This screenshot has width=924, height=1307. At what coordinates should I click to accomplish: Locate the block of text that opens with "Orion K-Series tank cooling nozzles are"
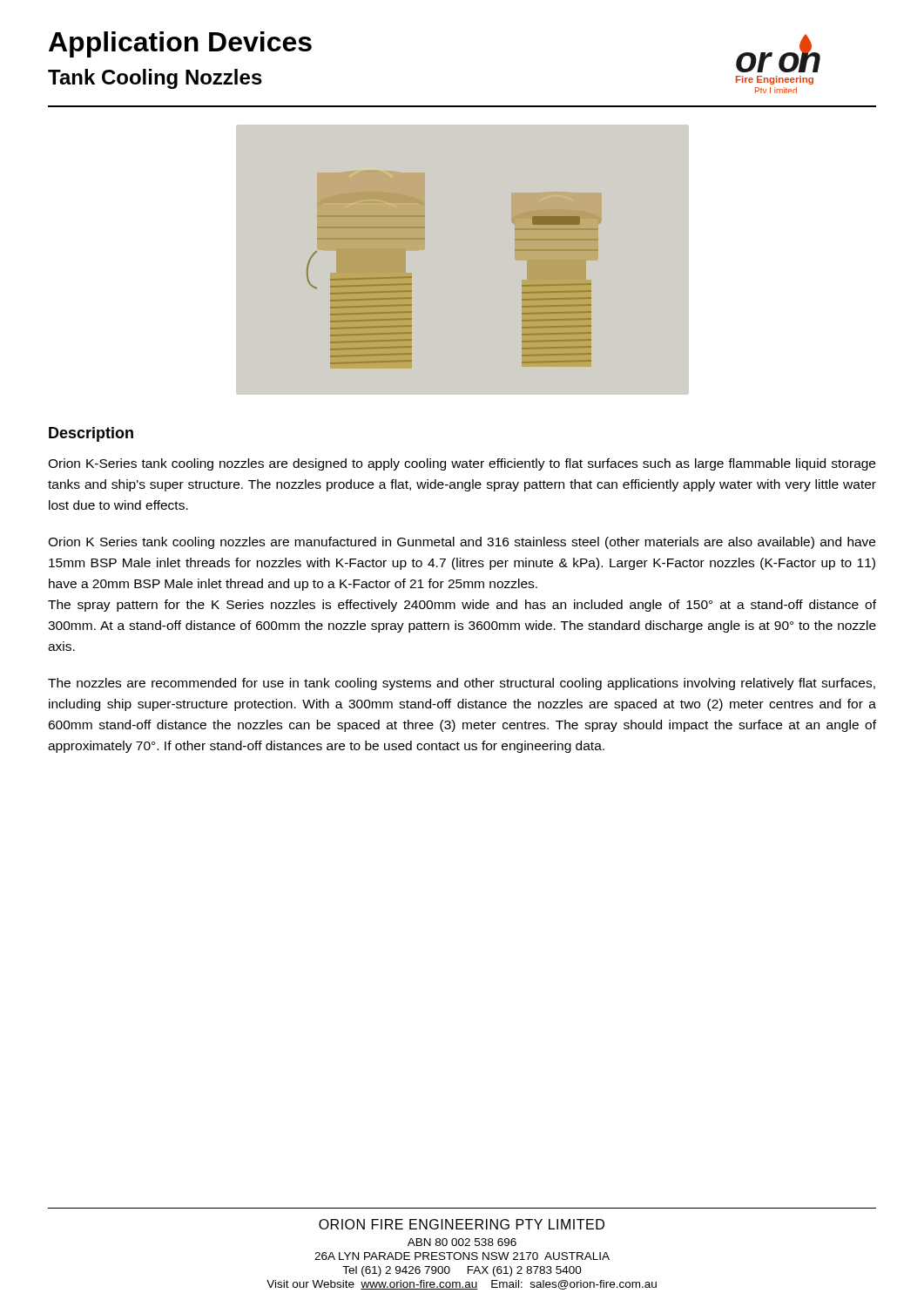click(x=462, y=484)
